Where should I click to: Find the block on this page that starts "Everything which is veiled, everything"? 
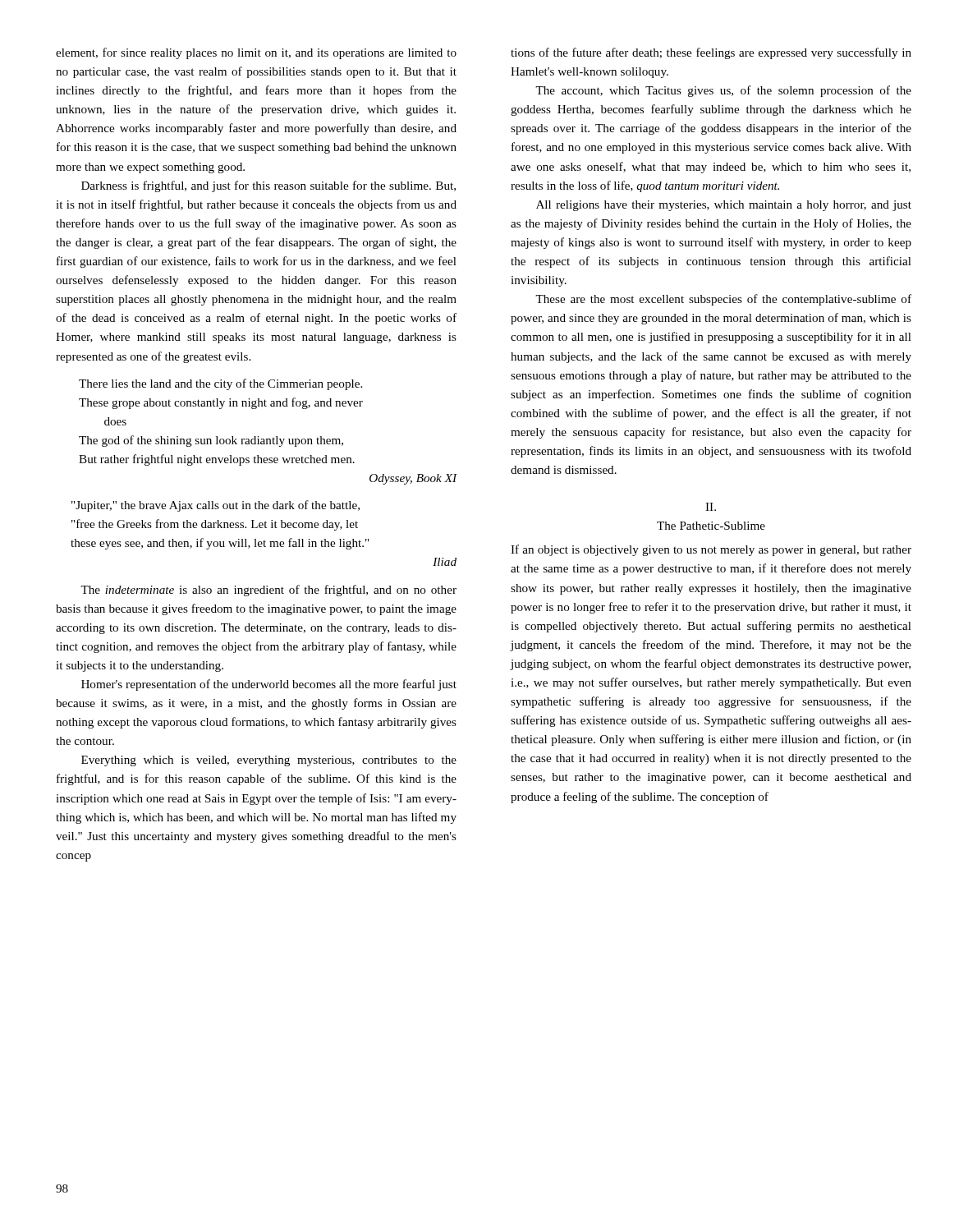(256, 807)
